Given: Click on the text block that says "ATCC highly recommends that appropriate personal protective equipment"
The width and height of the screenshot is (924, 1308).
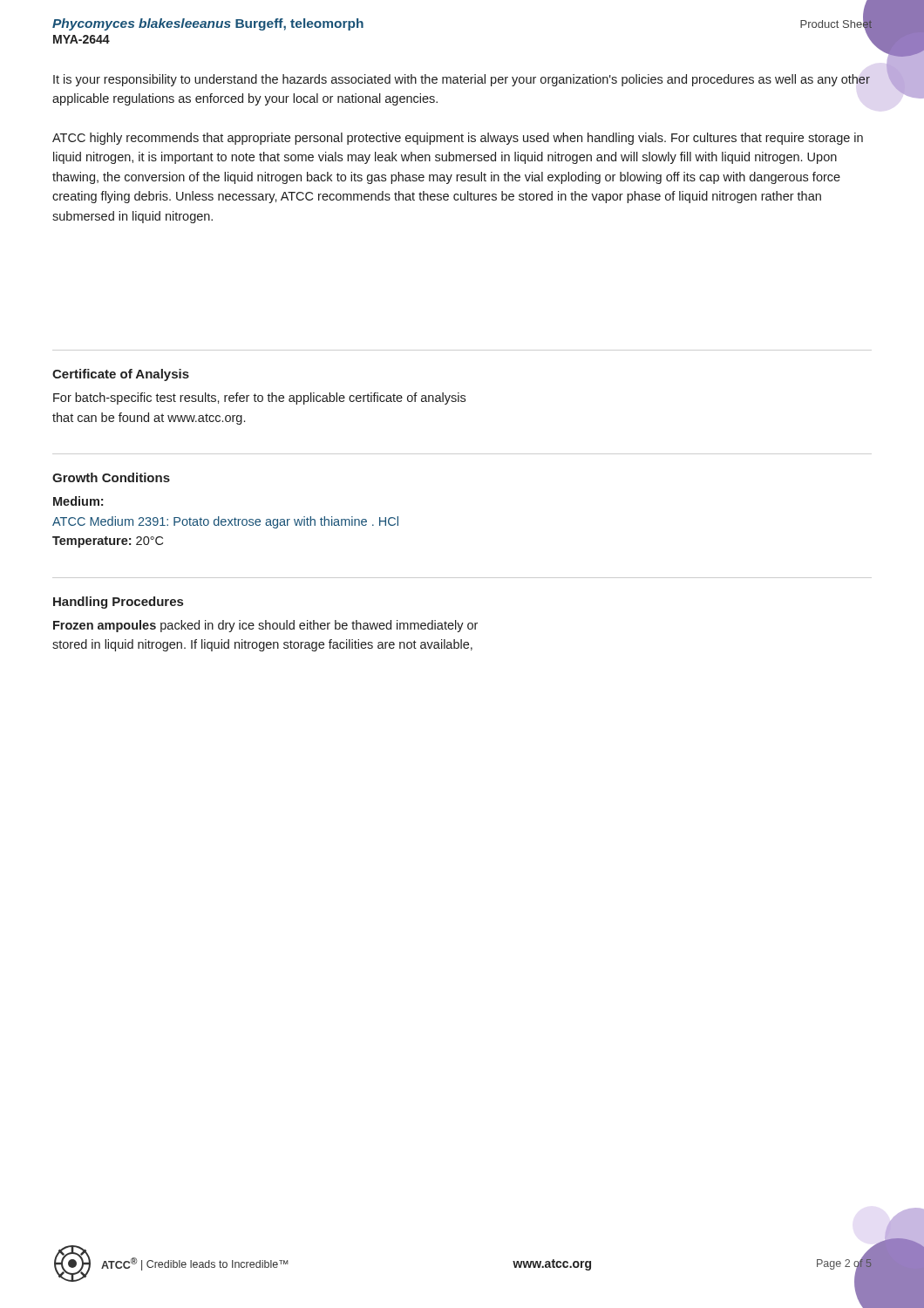Looking at the screenshot, I should 458,177.
